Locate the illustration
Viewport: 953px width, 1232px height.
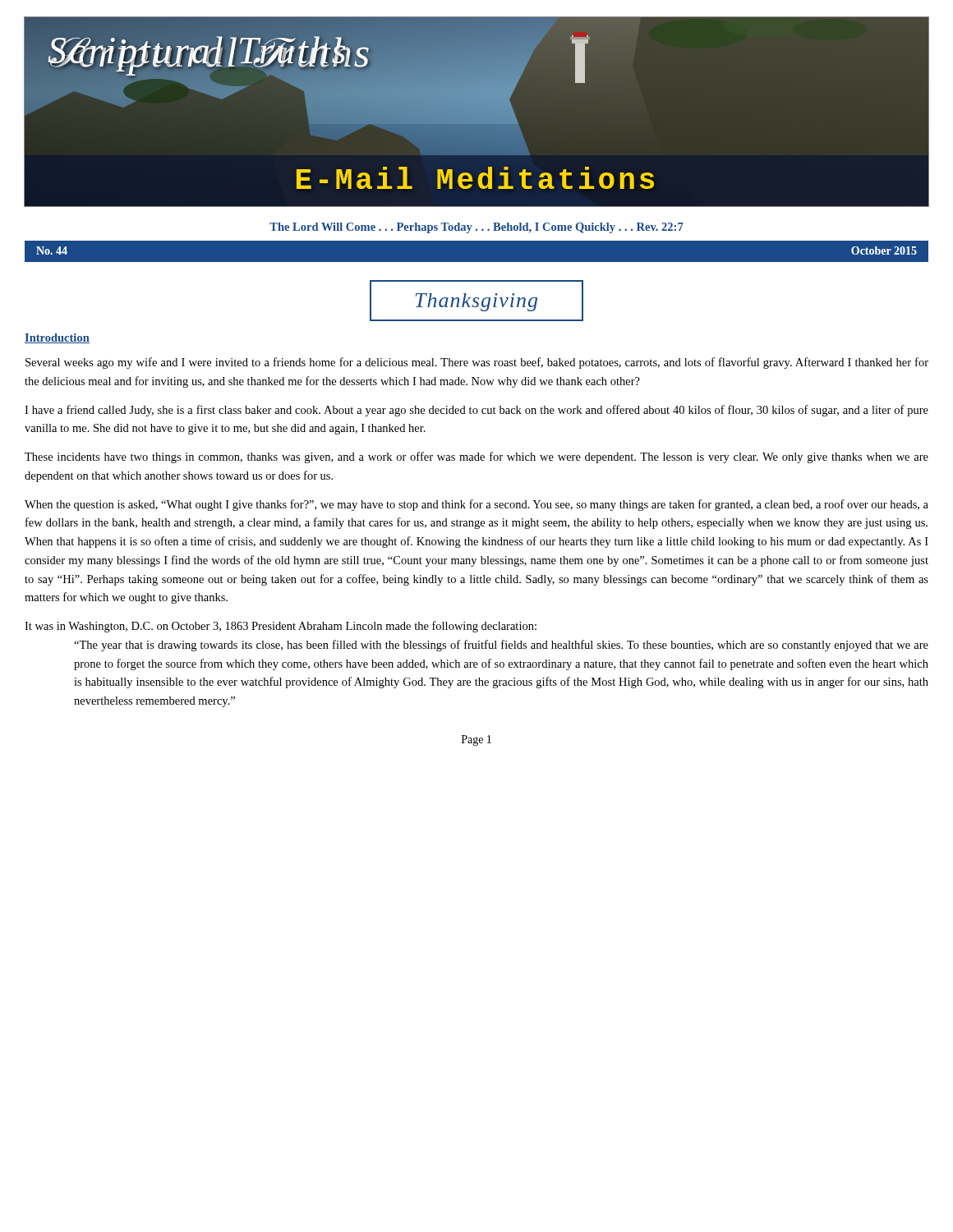(x=476, y=112)
